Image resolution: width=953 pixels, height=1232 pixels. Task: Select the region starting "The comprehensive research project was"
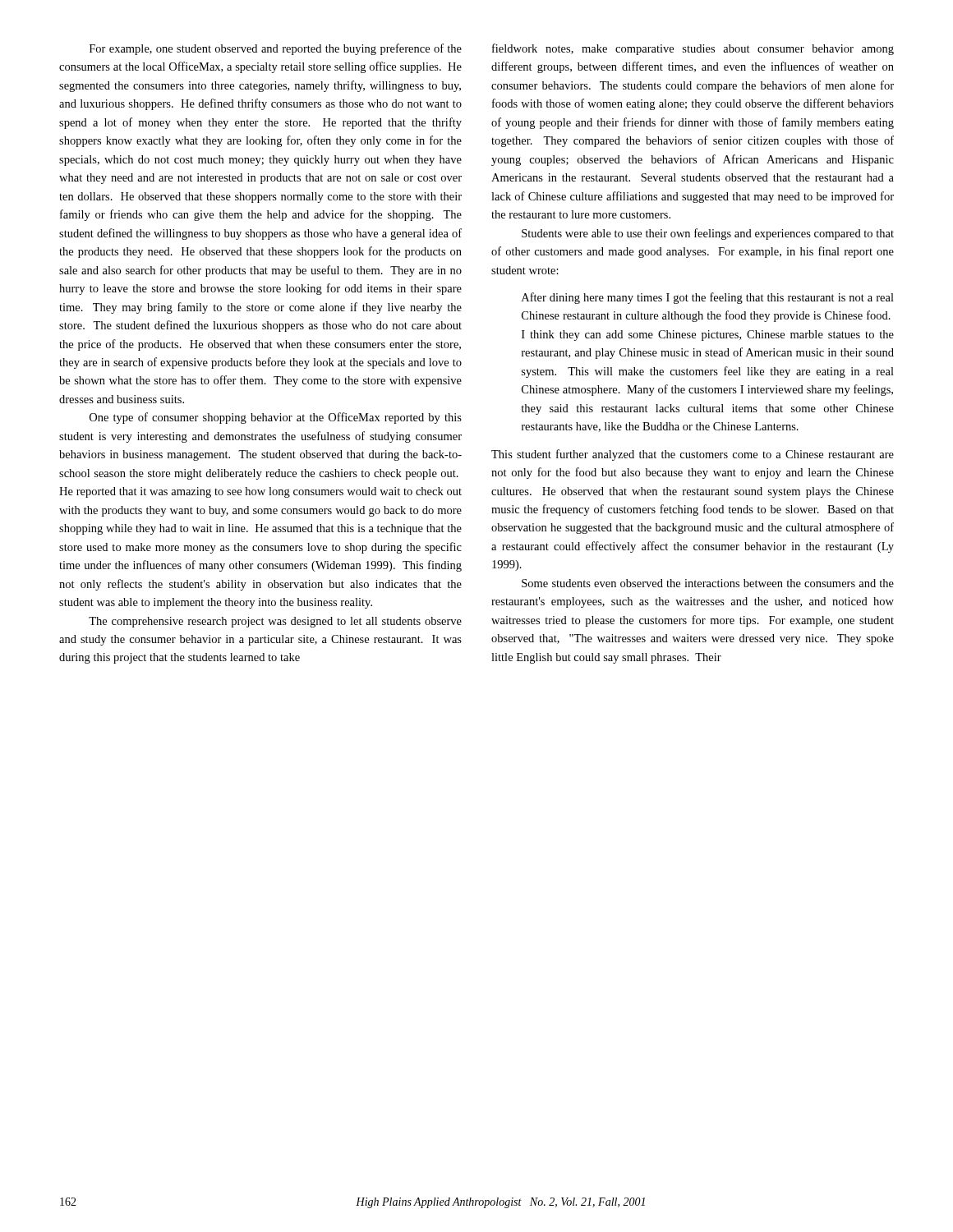coord(260,639)
